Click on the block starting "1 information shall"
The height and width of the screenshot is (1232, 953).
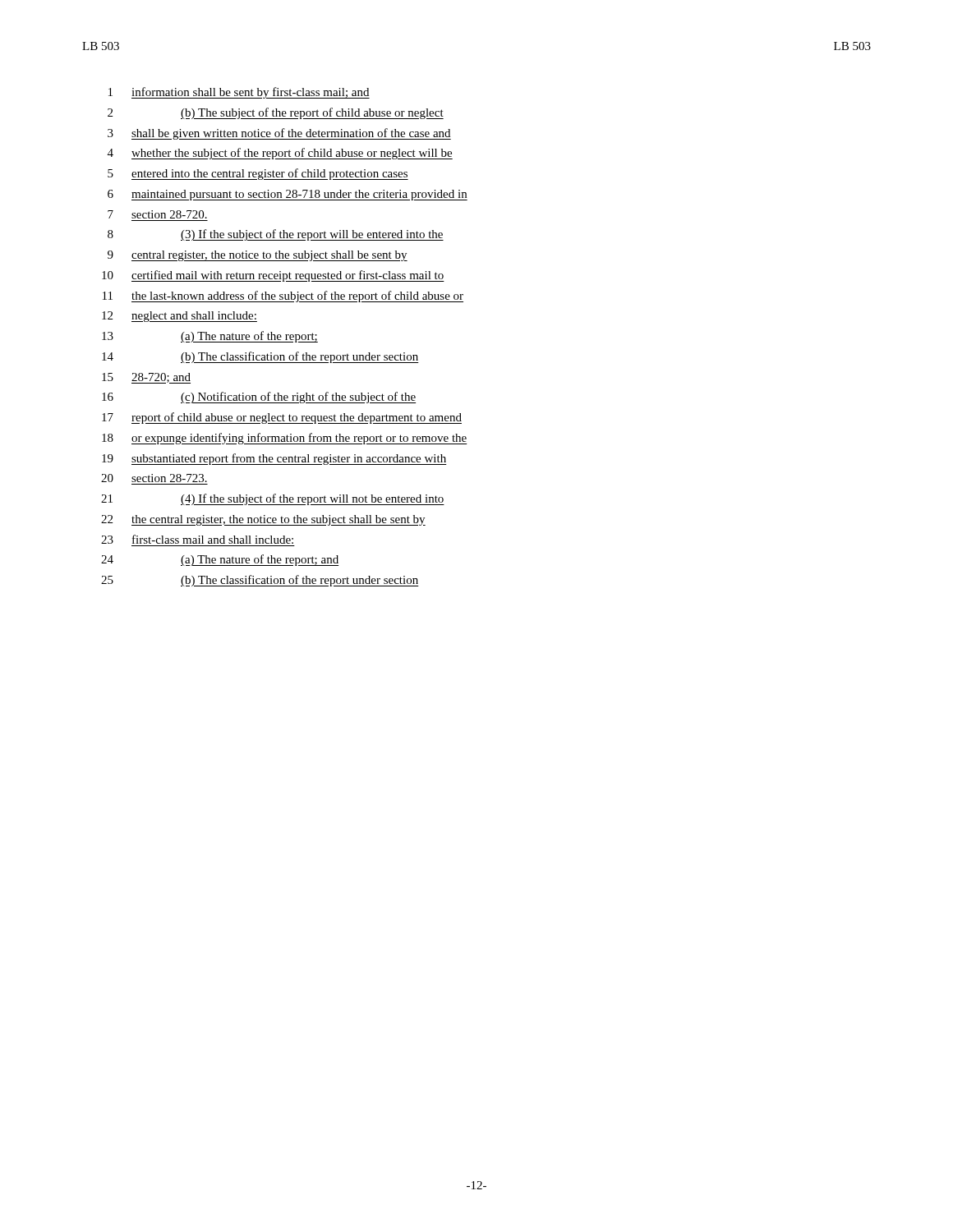pos(239,93)
